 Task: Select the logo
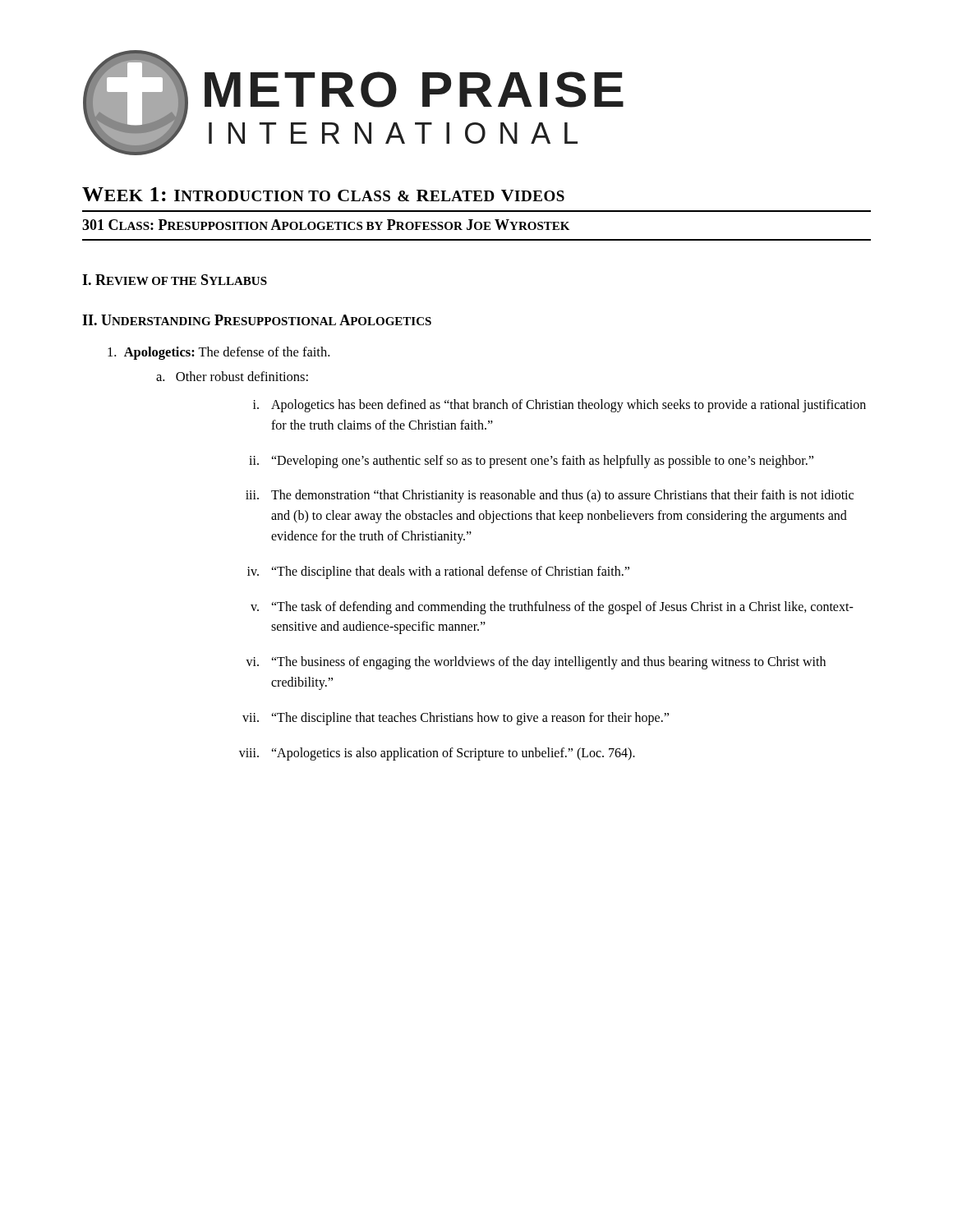pyautogui.click(x=476, y=104)
